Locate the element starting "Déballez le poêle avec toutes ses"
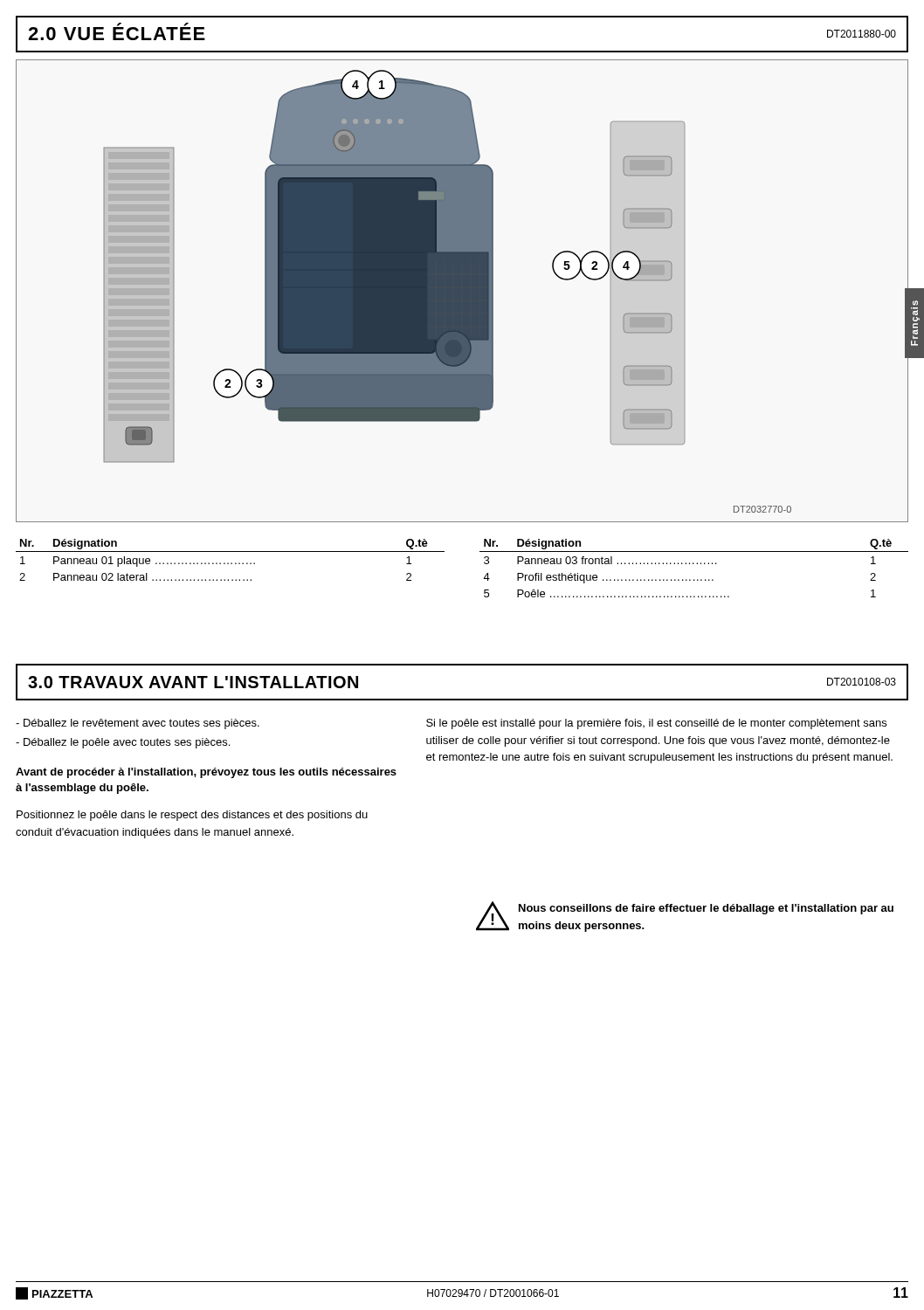 (123, 741)
